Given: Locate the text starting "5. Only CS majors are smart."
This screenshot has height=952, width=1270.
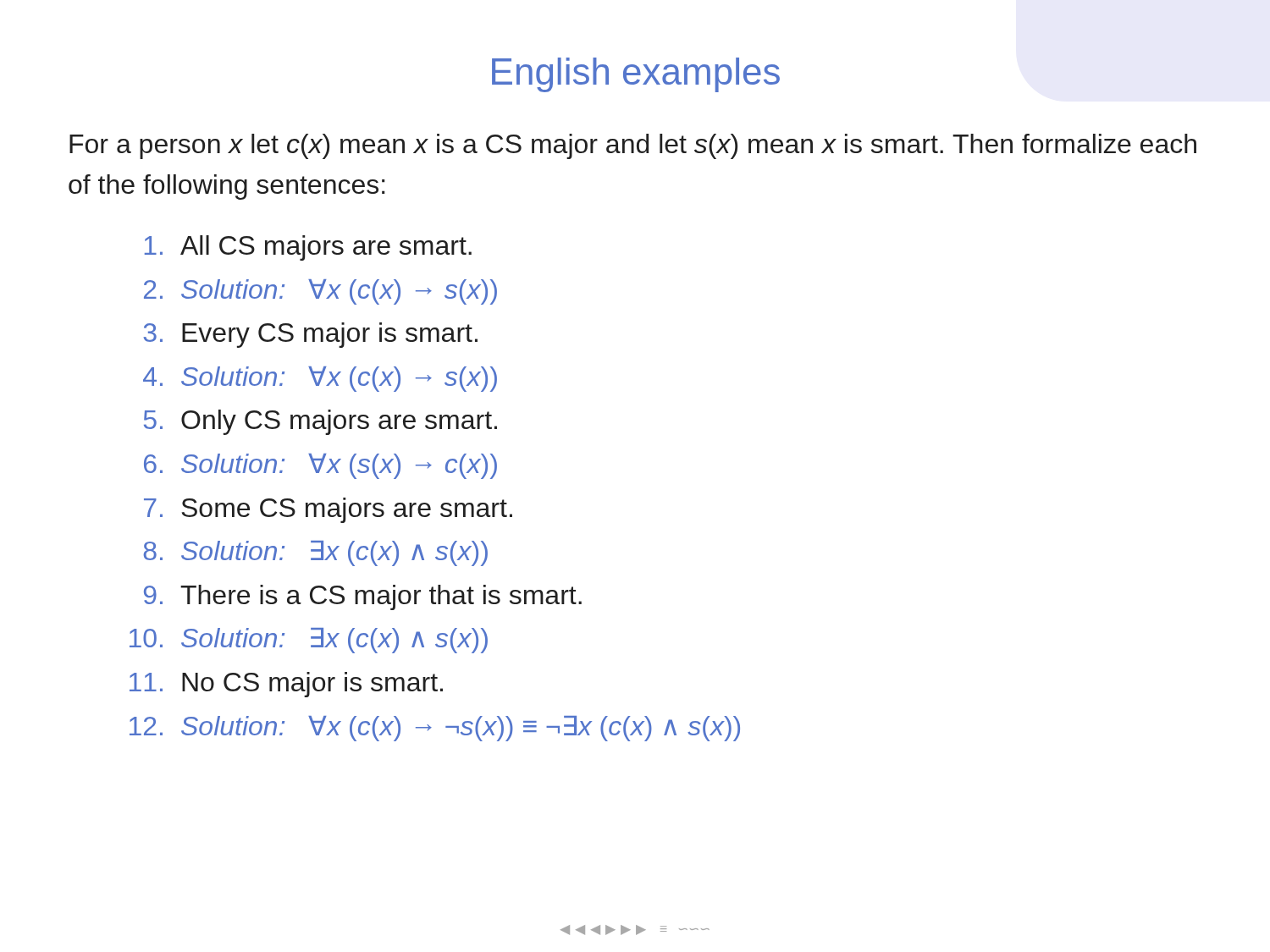Looking at the screenshot, I should 309,421.
